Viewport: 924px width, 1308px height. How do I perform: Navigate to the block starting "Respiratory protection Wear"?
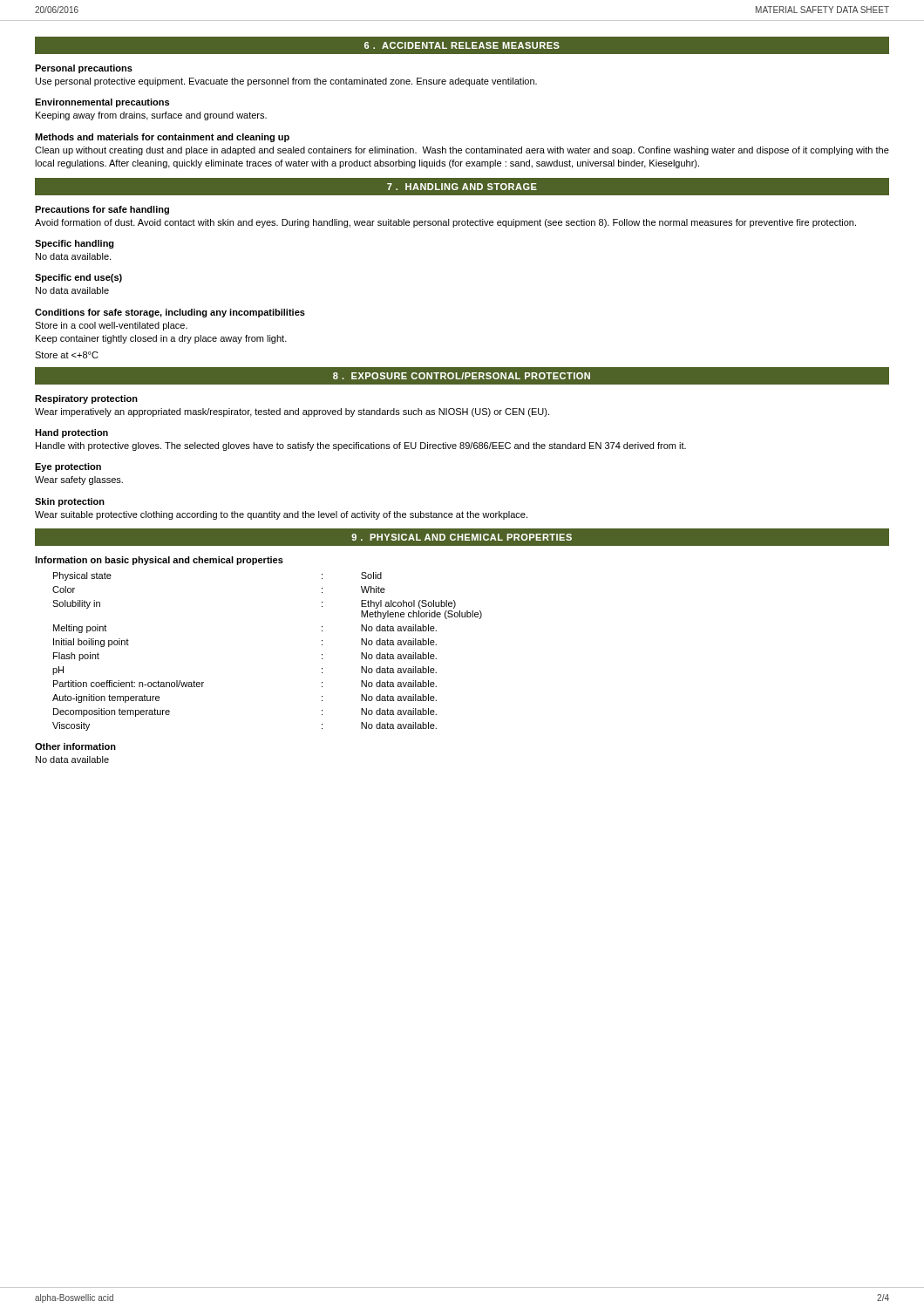[x=462, y=406]
